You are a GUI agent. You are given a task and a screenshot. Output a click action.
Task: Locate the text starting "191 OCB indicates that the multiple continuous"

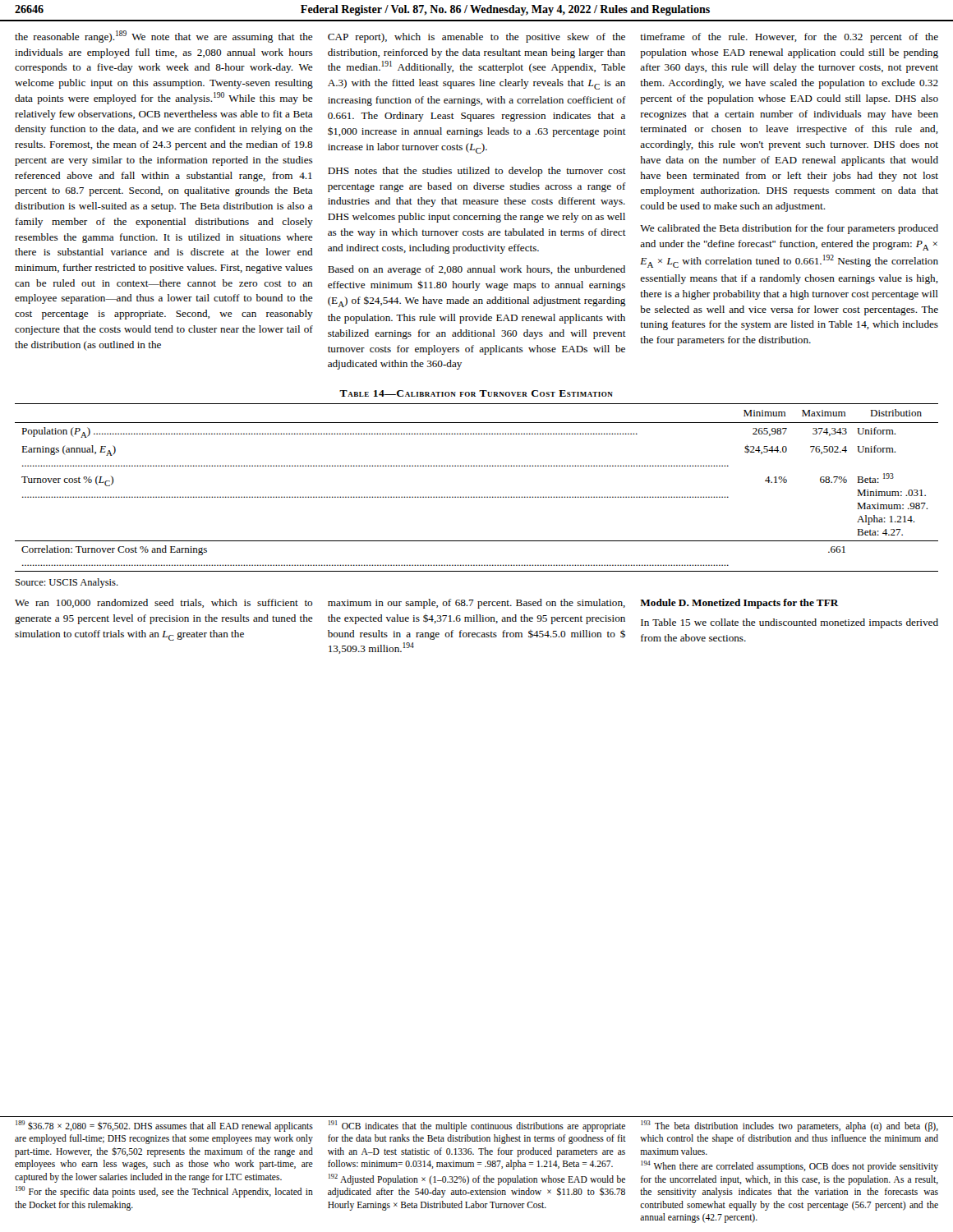coord(476,1146)
